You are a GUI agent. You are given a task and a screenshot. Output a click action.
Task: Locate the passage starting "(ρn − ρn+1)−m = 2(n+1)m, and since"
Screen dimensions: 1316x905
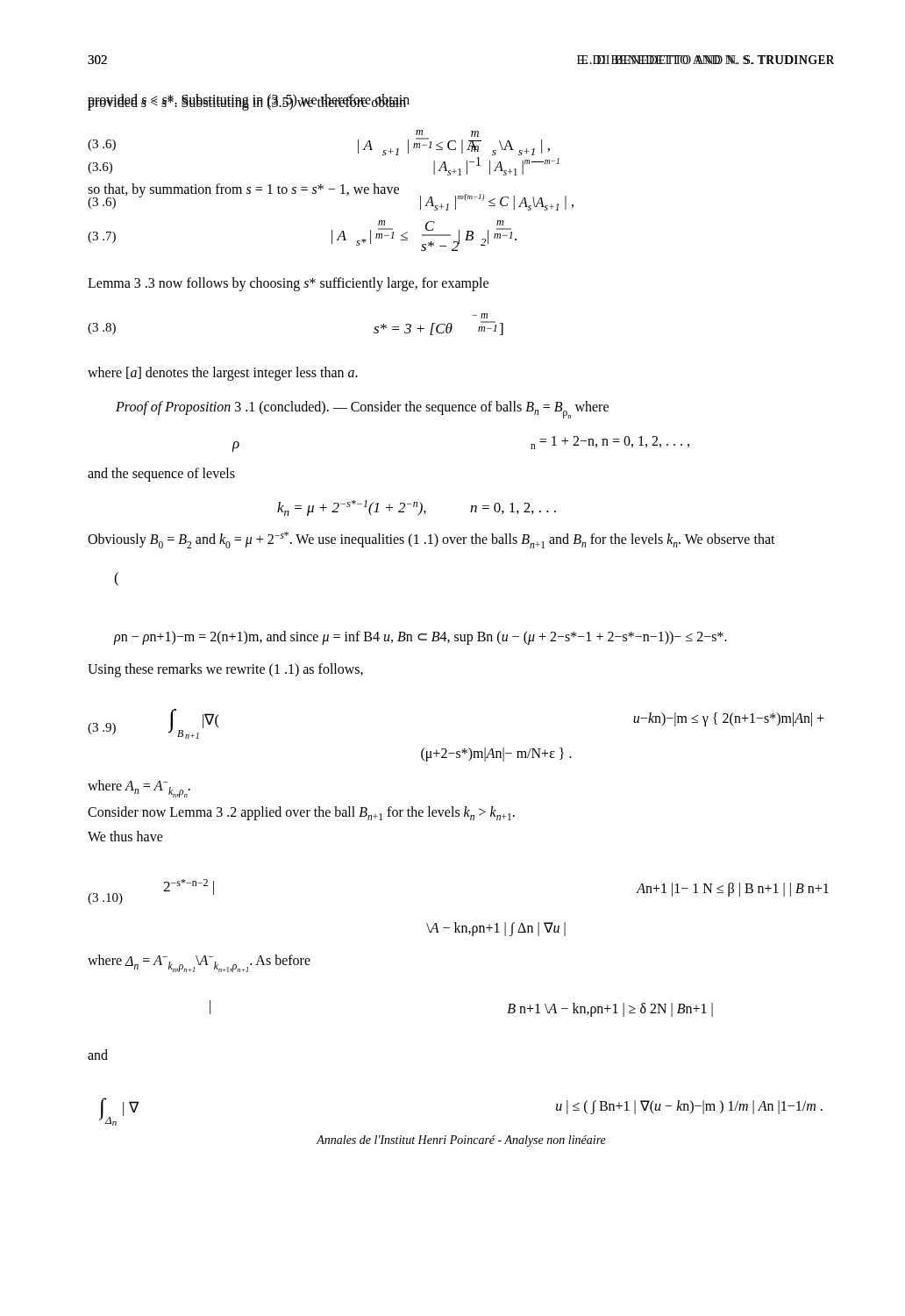(116, 579)
